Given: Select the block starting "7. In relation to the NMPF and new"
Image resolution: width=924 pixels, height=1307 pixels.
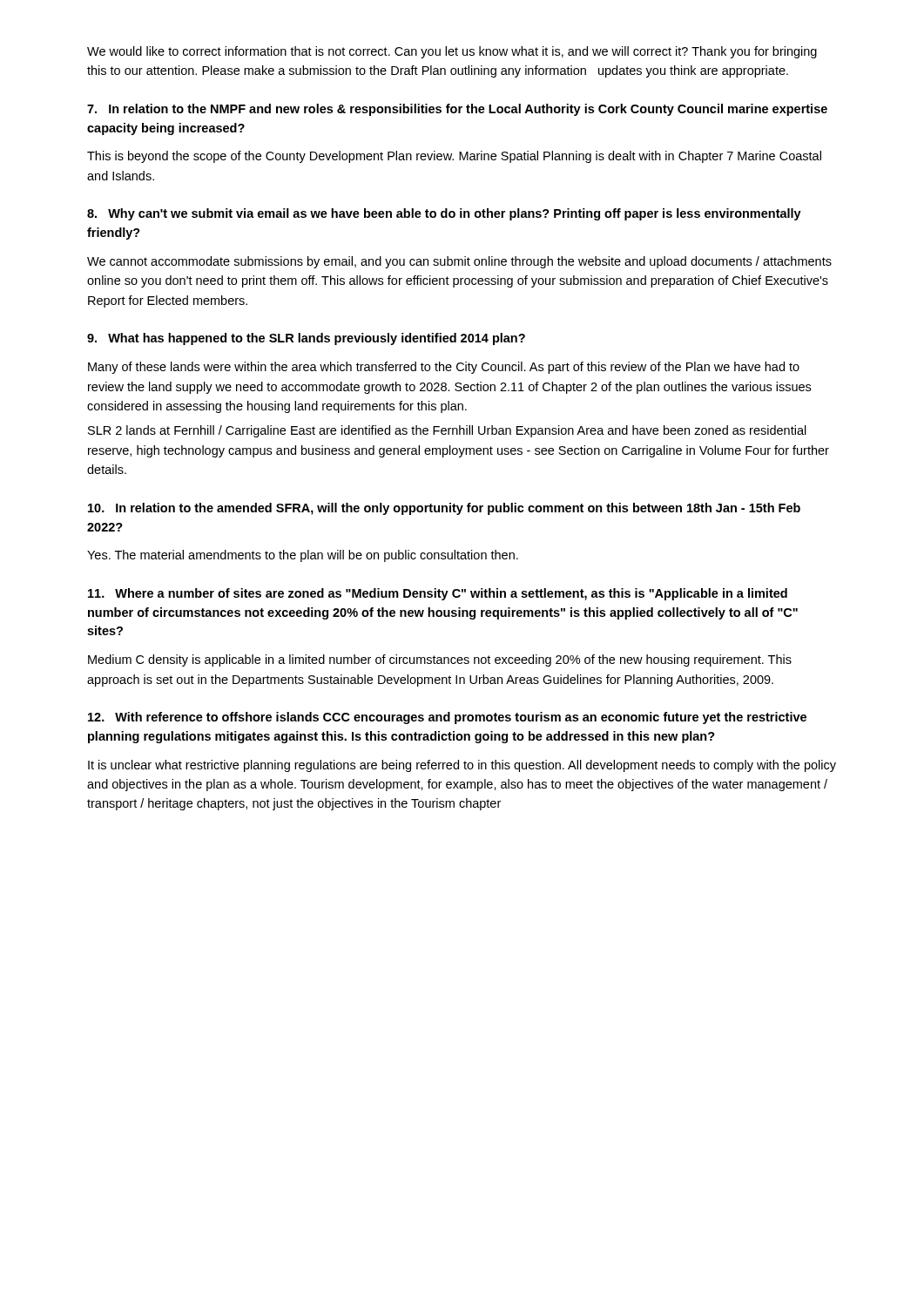Looking at the screenshot, I should tap(462, 143).
